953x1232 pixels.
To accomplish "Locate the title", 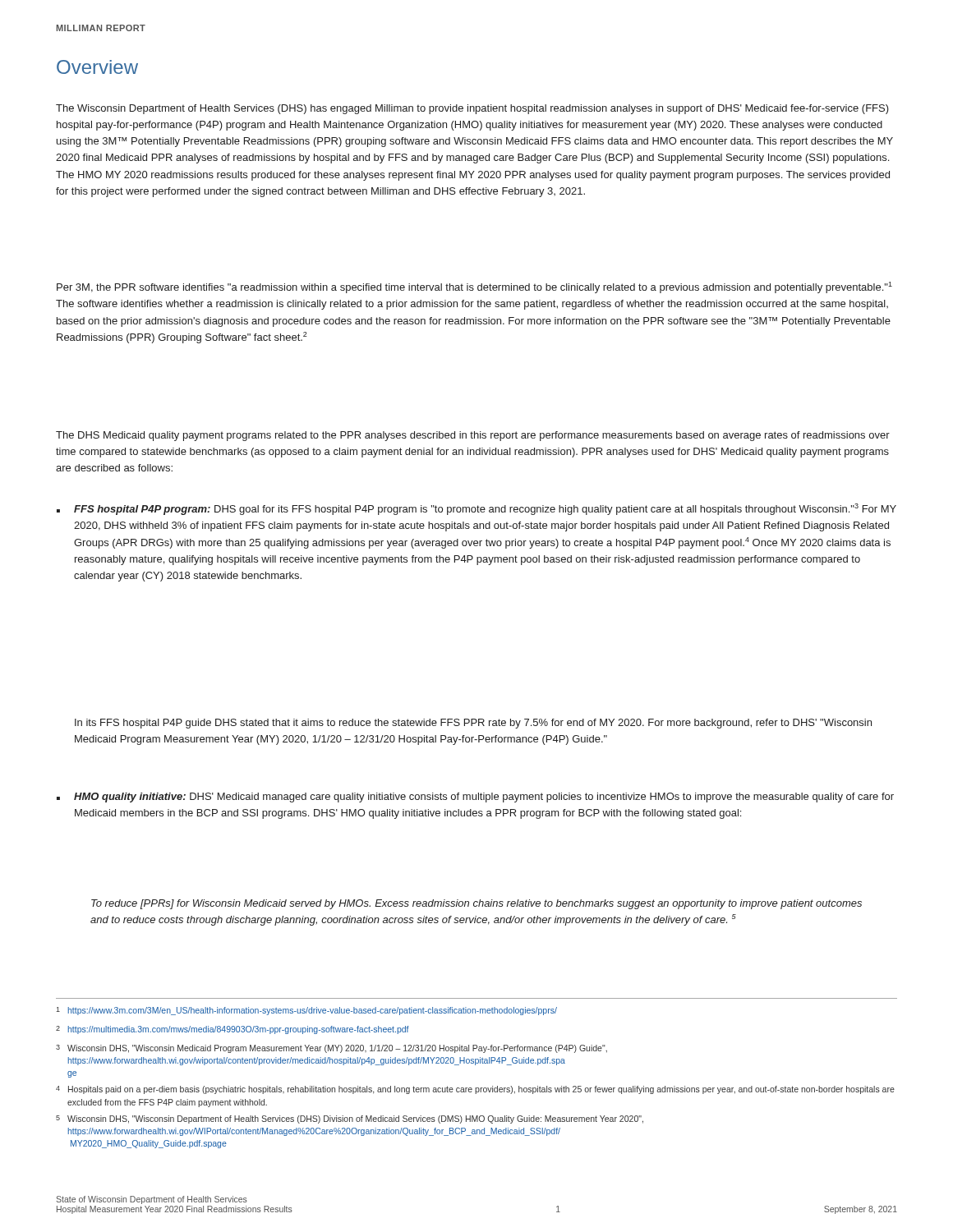I will tap(97, 67).
